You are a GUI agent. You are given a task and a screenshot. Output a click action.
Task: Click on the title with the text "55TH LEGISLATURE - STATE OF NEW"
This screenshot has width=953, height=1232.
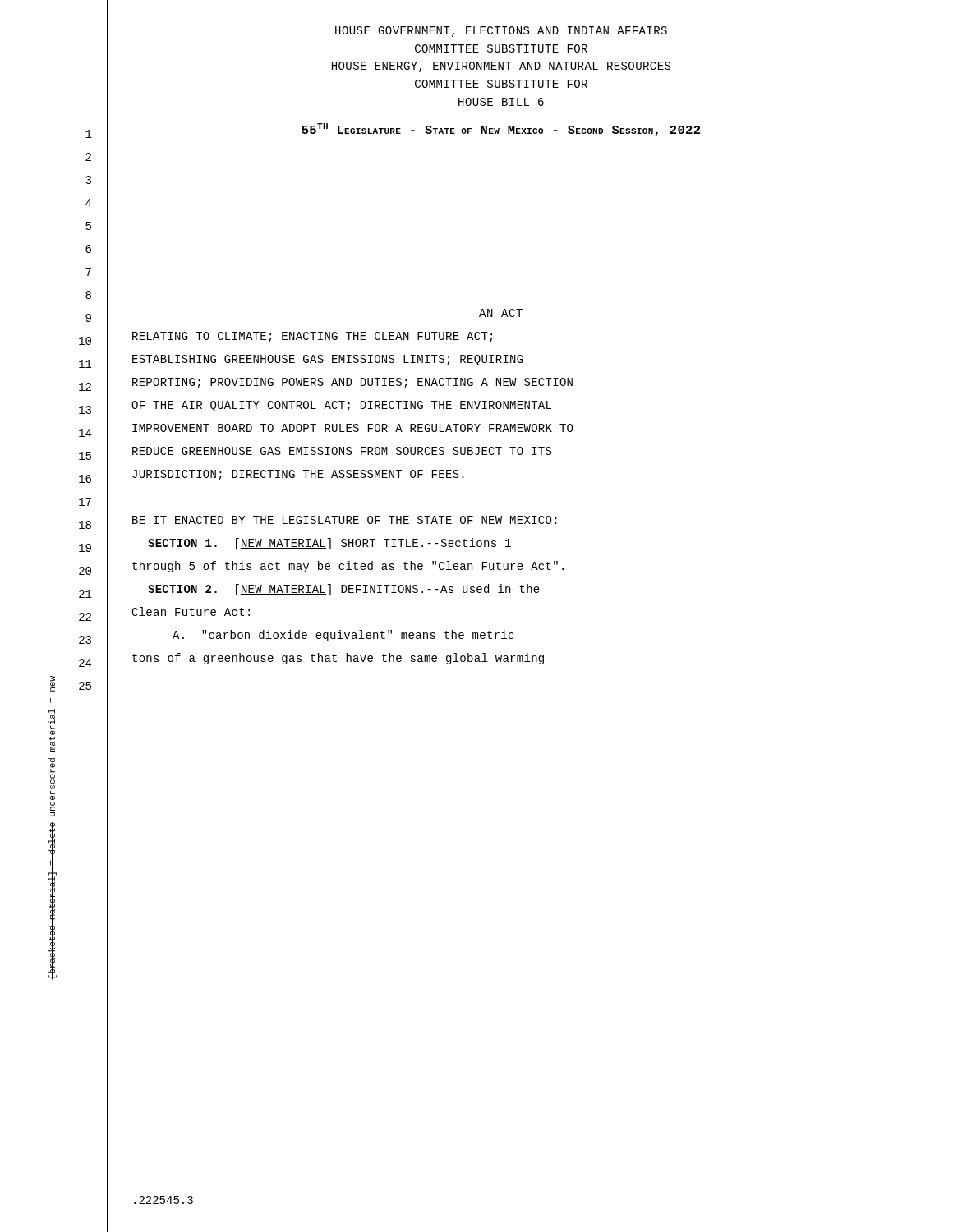pos(501,130)
